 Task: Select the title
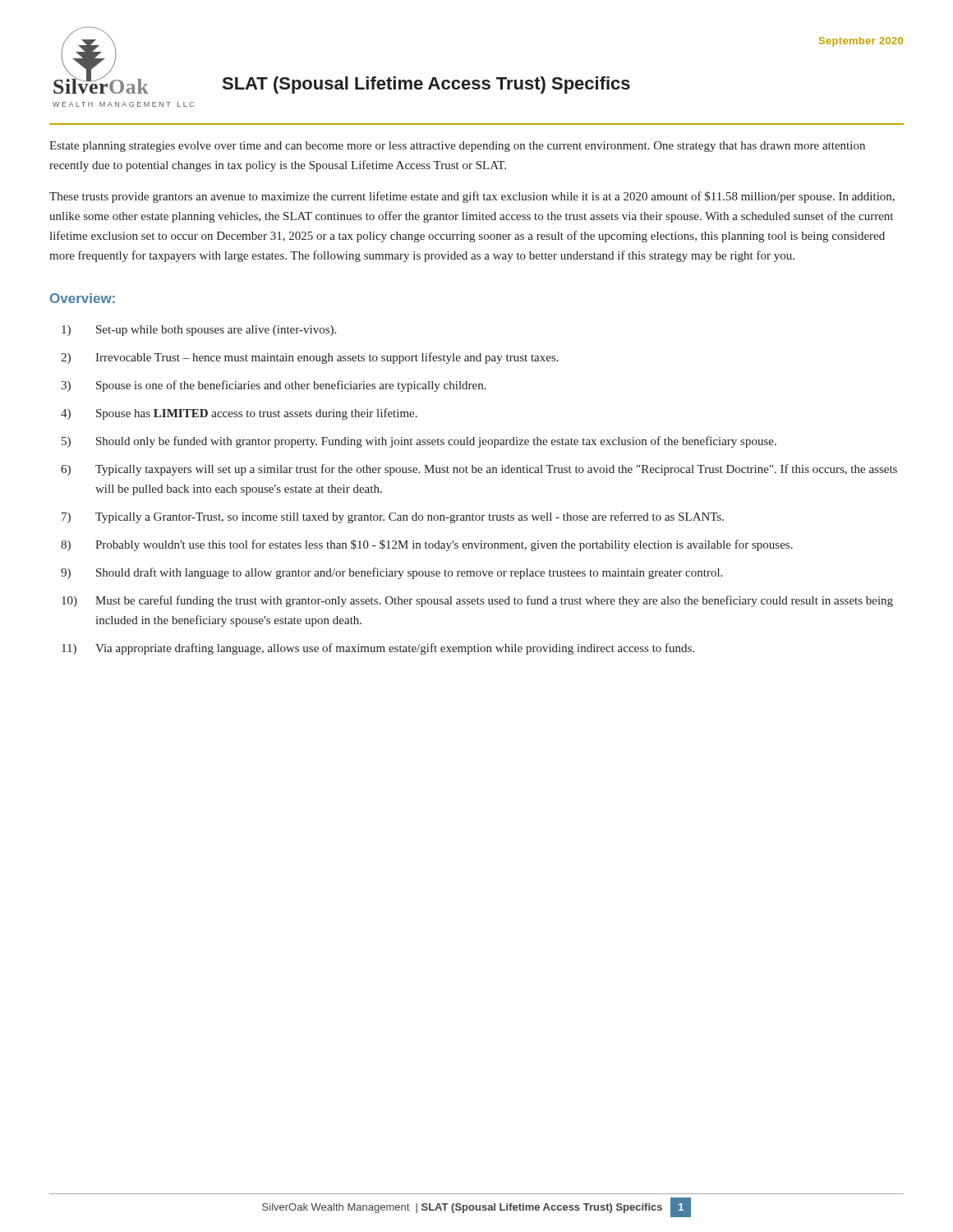pyautogui.click(x=426, y=83)
